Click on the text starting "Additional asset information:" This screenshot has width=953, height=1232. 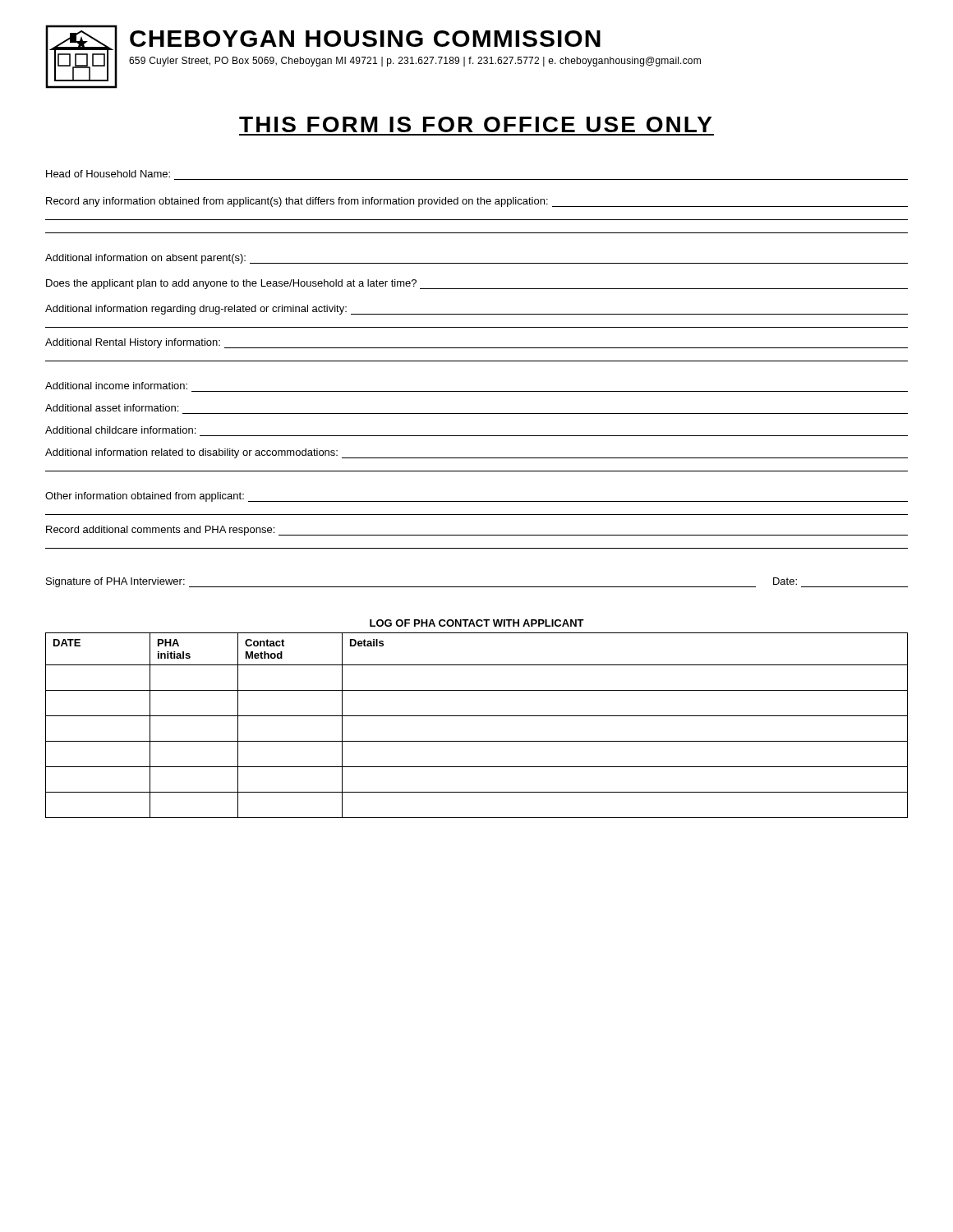coord(476,407)
